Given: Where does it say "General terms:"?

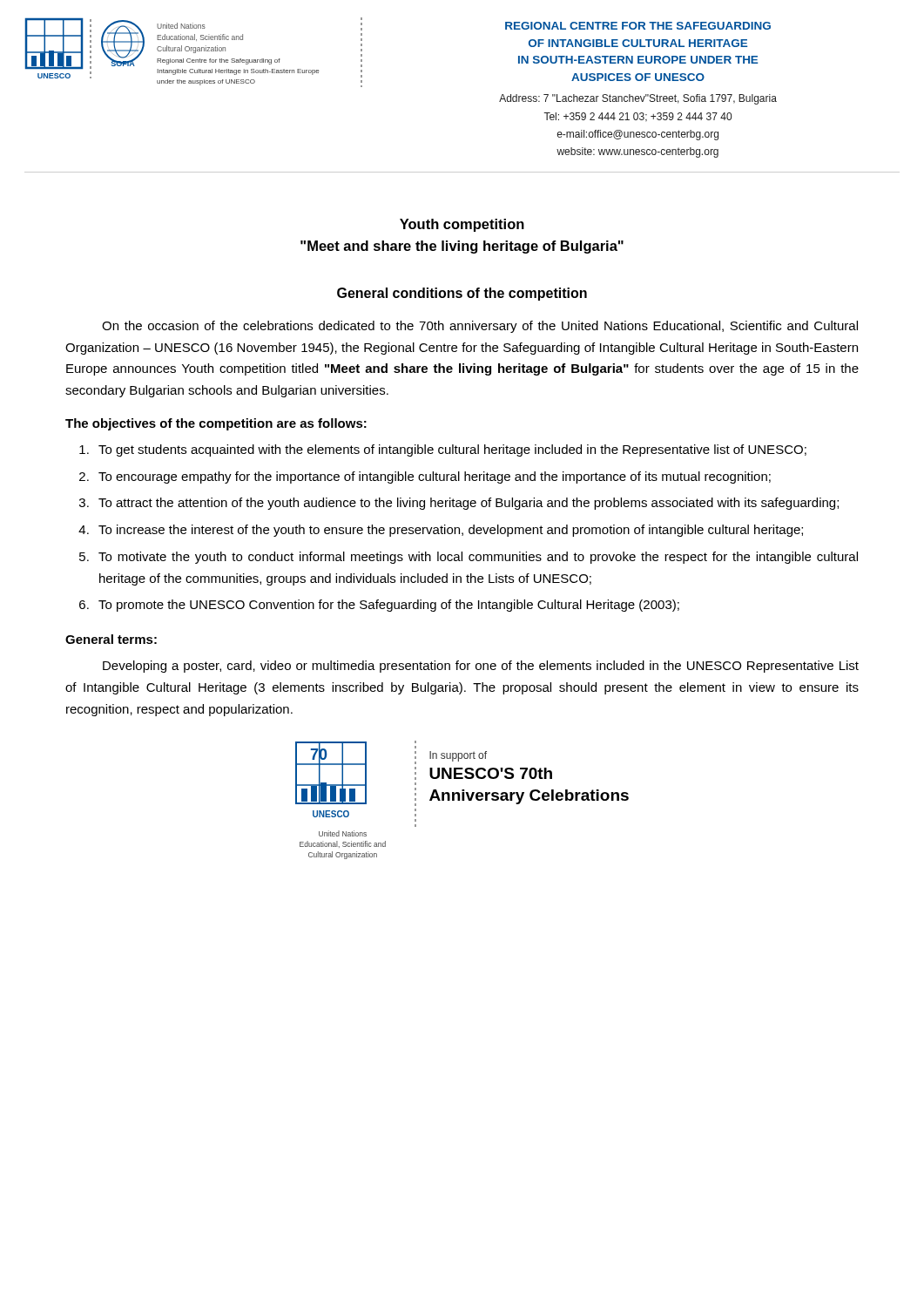Looking at the screenshot, I should click(x=111, y=639).
